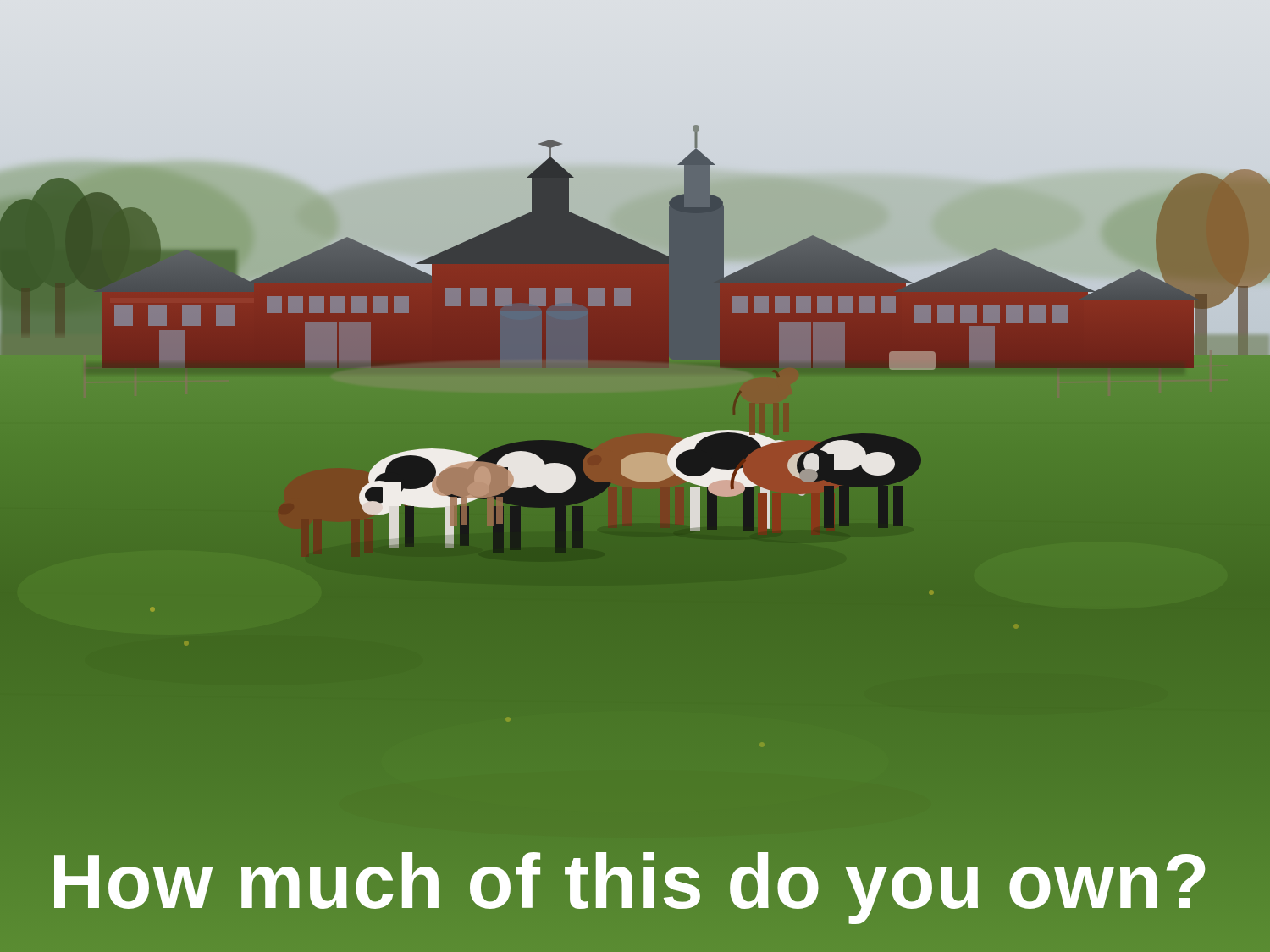
Task: Click on the title with the text "How much of this do you own?"
Action: [x=630, y=882]
